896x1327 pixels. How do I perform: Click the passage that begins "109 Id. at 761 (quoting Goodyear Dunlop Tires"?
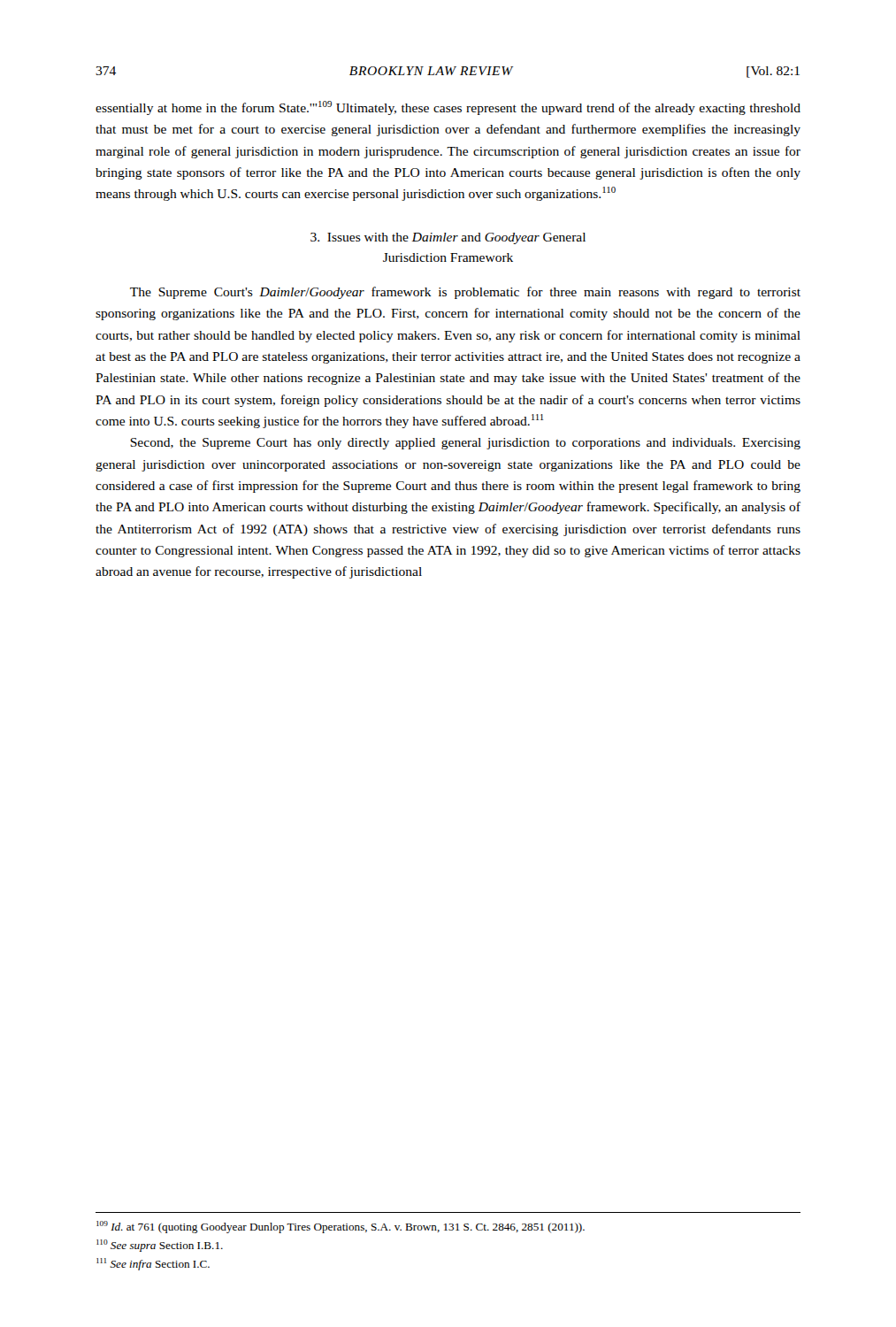(448, 1226)
